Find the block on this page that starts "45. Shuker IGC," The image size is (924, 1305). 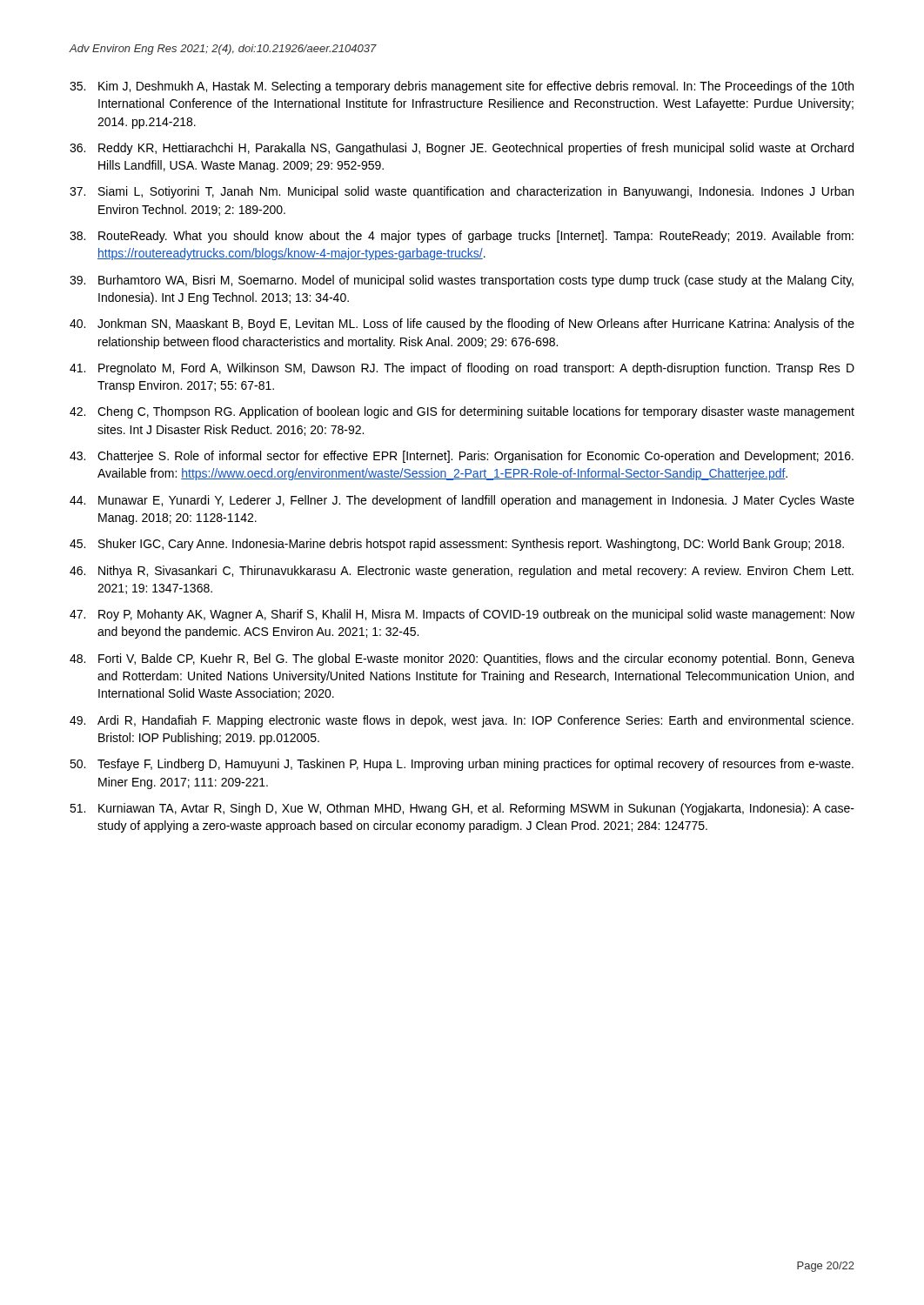[462, 544]
